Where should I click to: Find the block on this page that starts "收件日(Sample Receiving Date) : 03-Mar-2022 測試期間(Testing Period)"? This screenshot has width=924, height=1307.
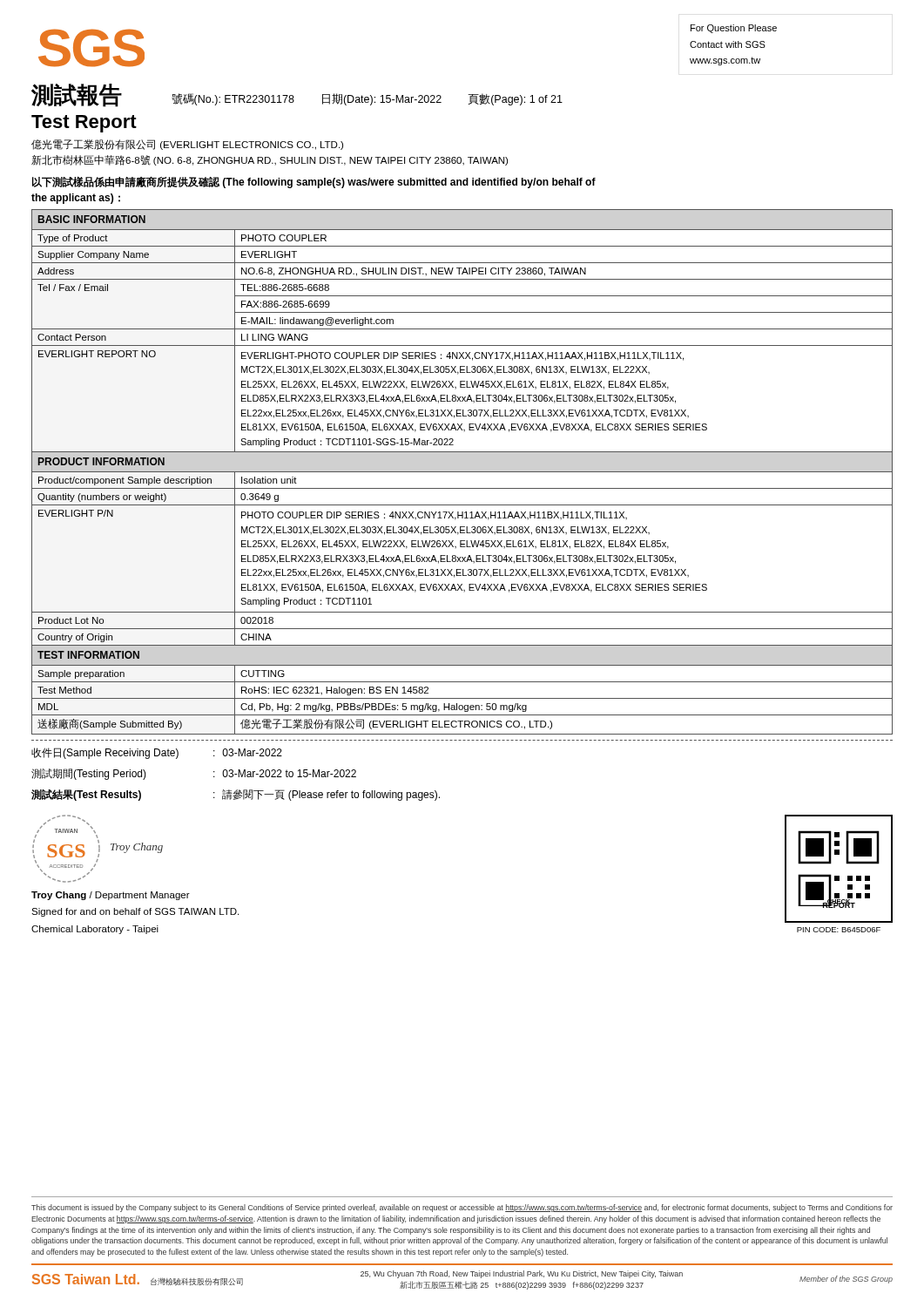(236, 774)
